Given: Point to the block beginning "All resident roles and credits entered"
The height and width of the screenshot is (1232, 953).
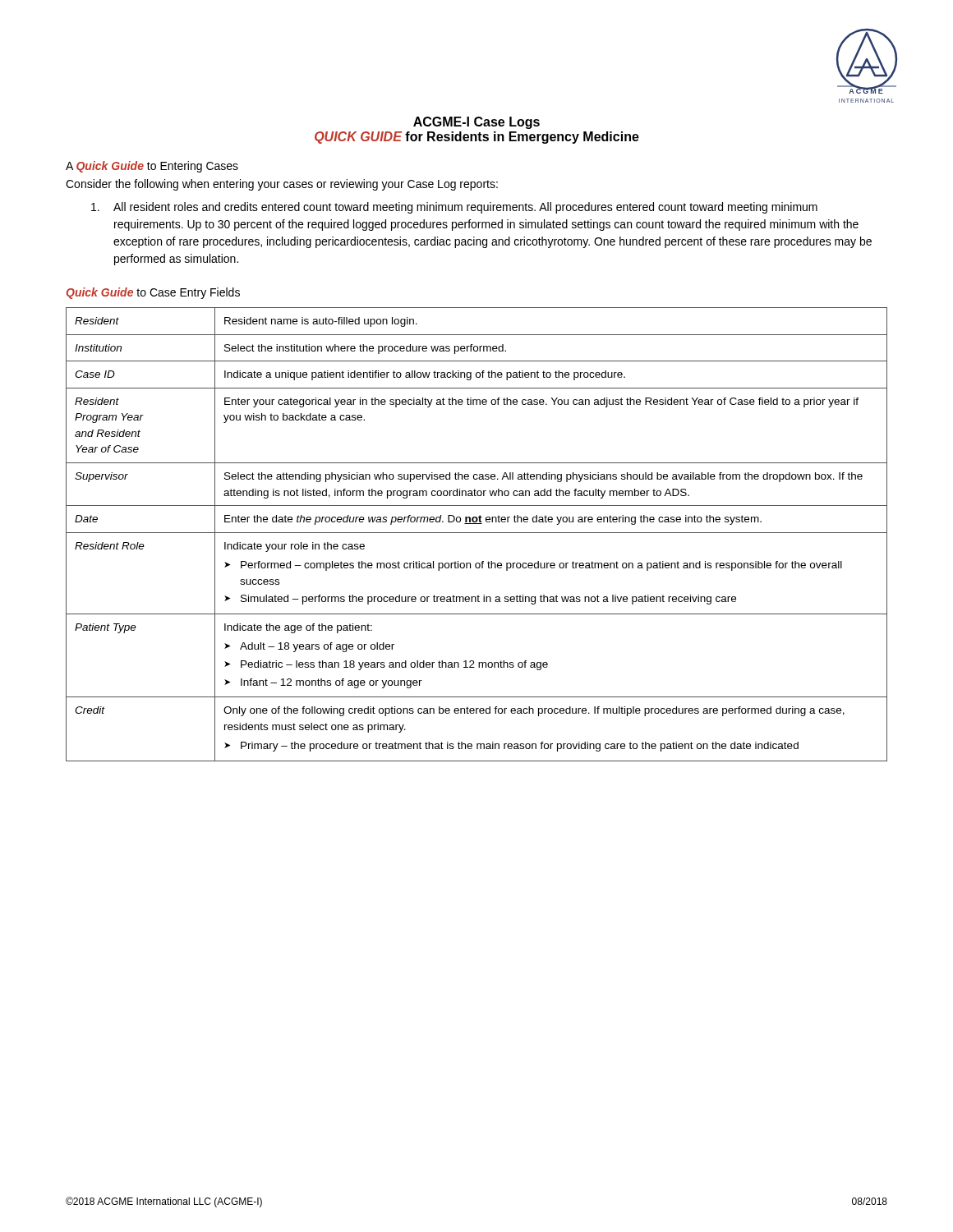Looking at the screenshot, I should (x=489, y=233).
